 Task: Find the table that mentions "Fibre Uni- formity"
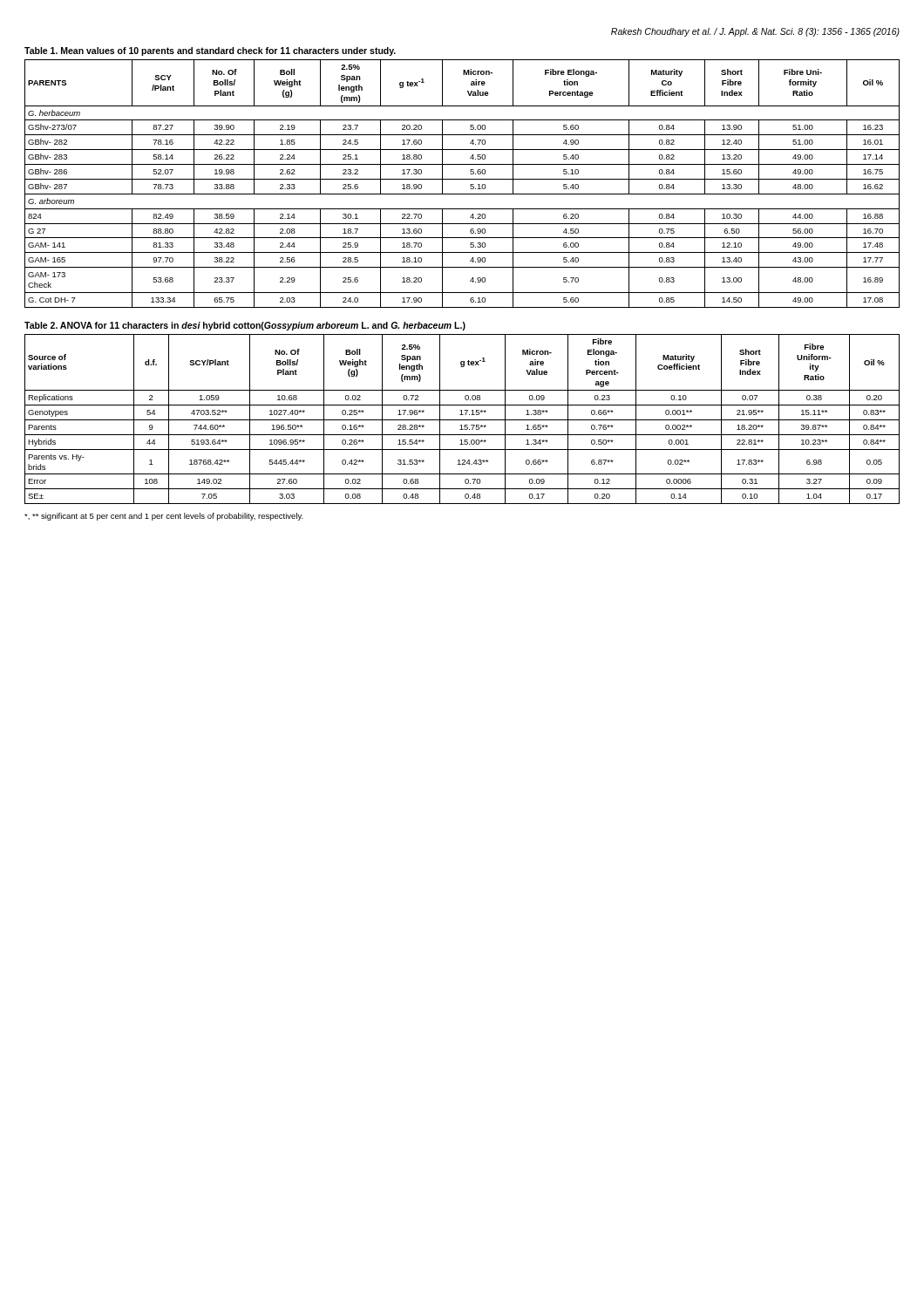click(462, 183)
